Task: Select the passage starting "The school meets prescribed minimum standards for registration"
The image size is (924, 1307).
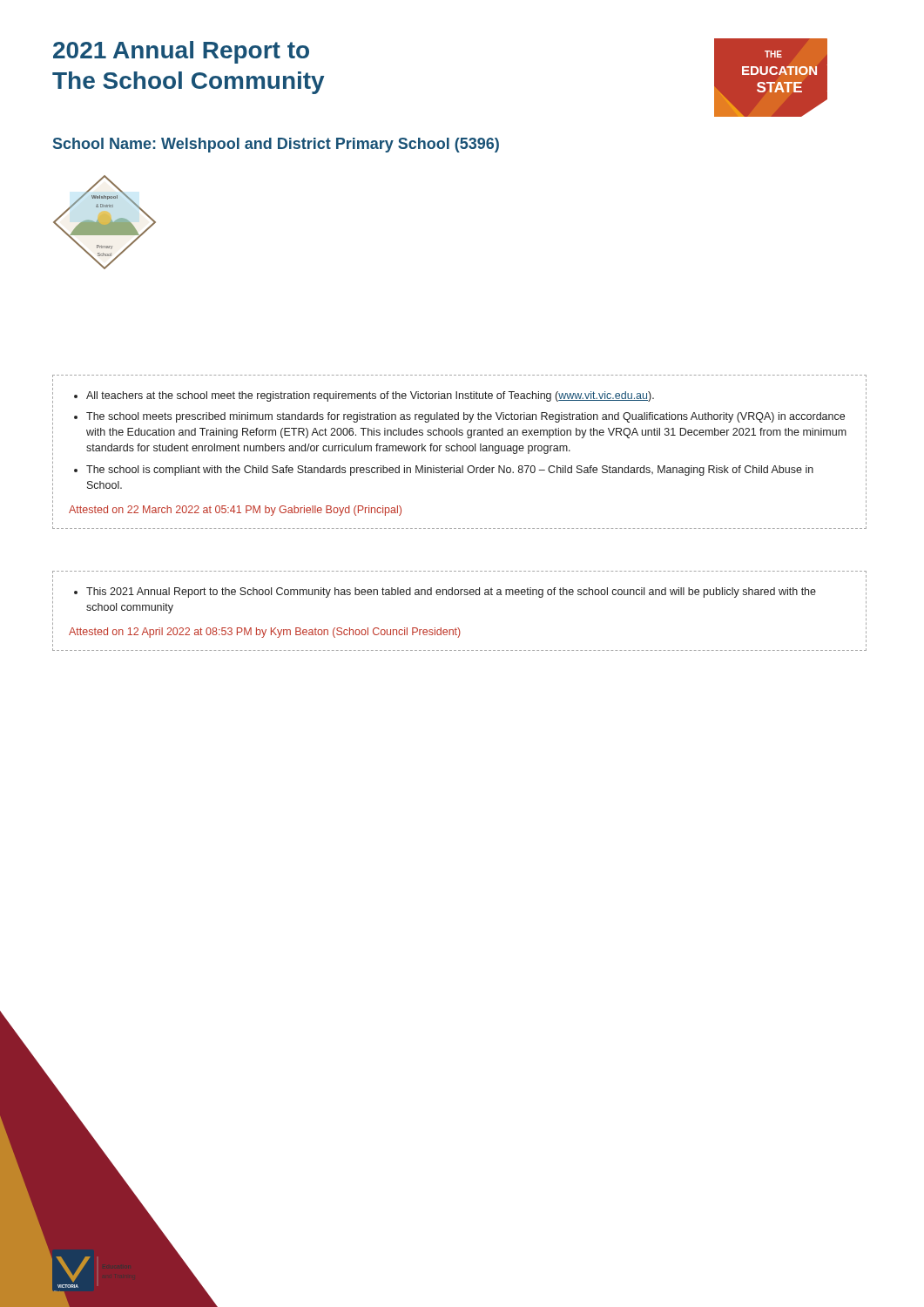Action: pyautogui.click(x=466, y=432)
